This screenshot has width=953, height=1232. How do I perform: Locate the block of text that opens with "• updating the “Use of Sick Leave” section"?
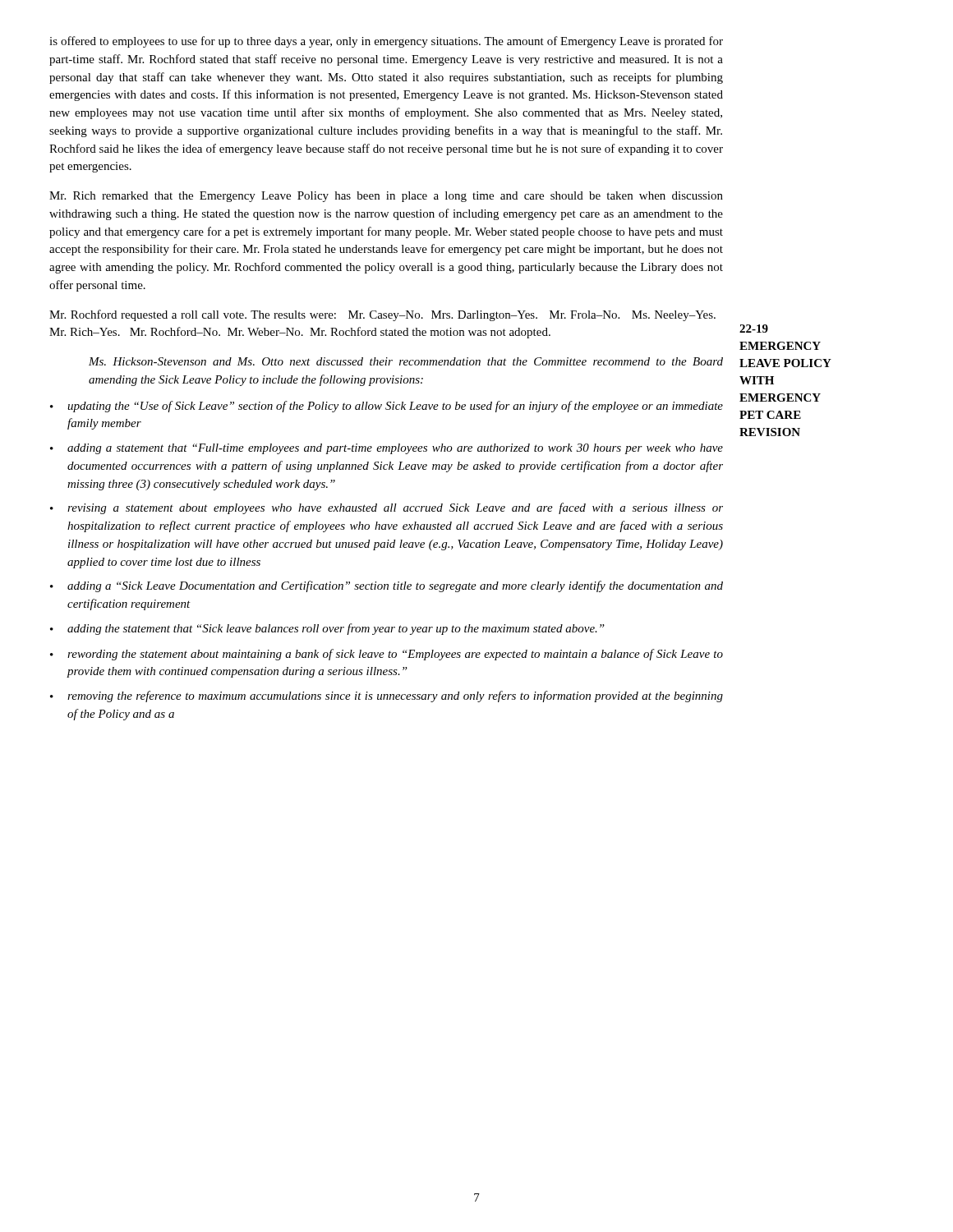click(386, 415)
